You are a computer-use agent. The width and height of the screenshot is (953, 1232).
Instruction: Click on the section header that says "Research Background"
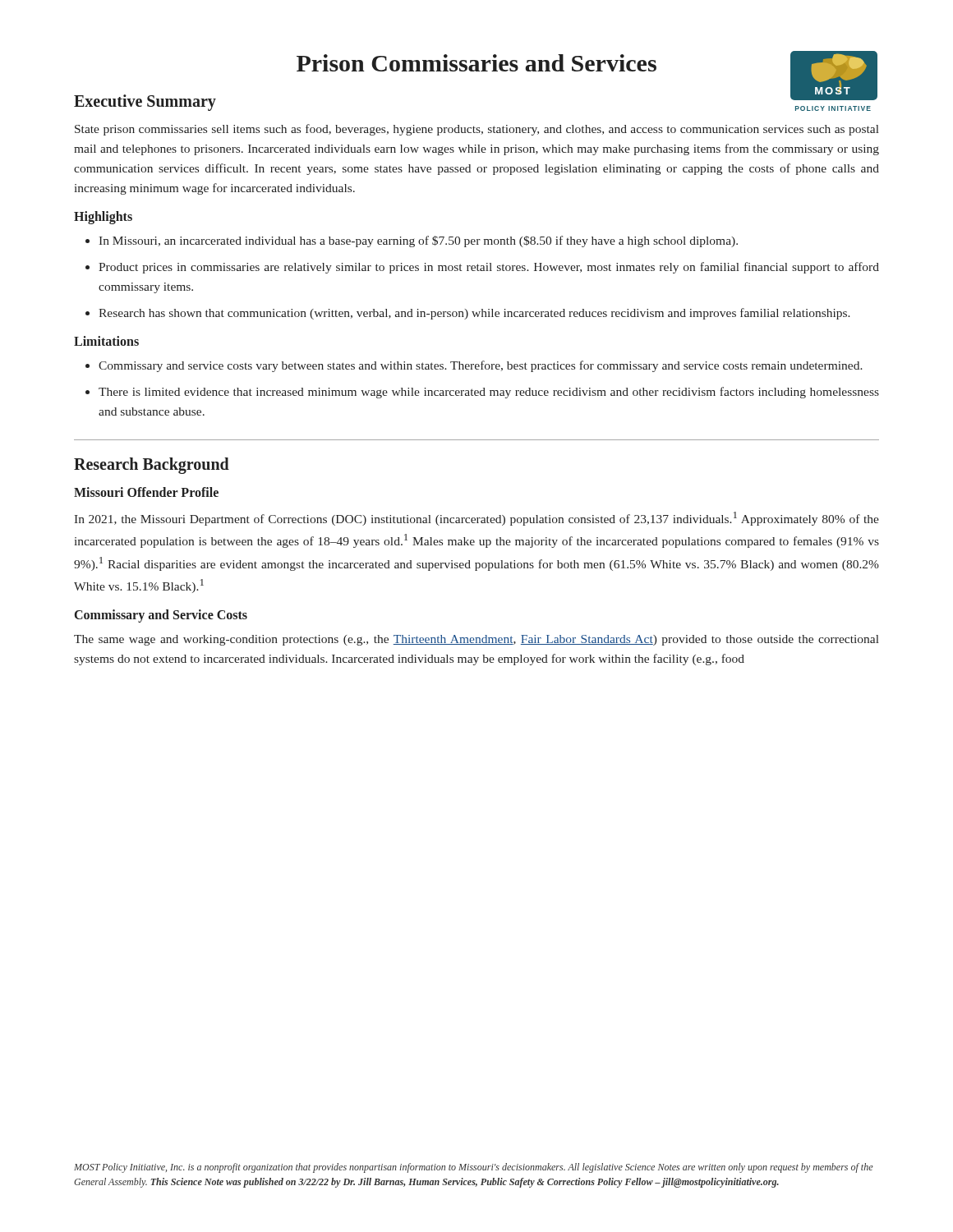(152, 466)
